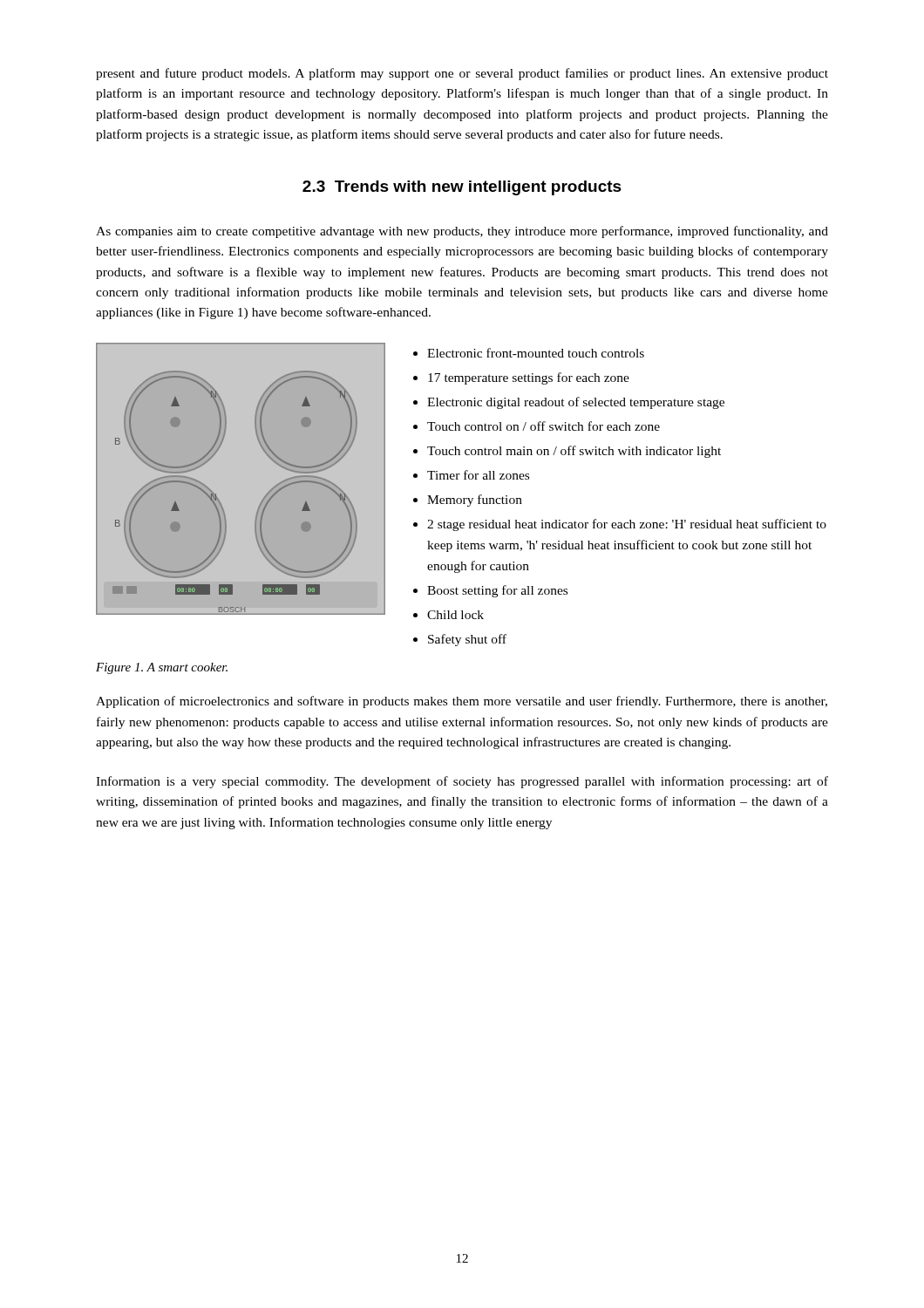Where is the passage that starts "Touch control main on / off switch with"?

click(x=574, y=451)
